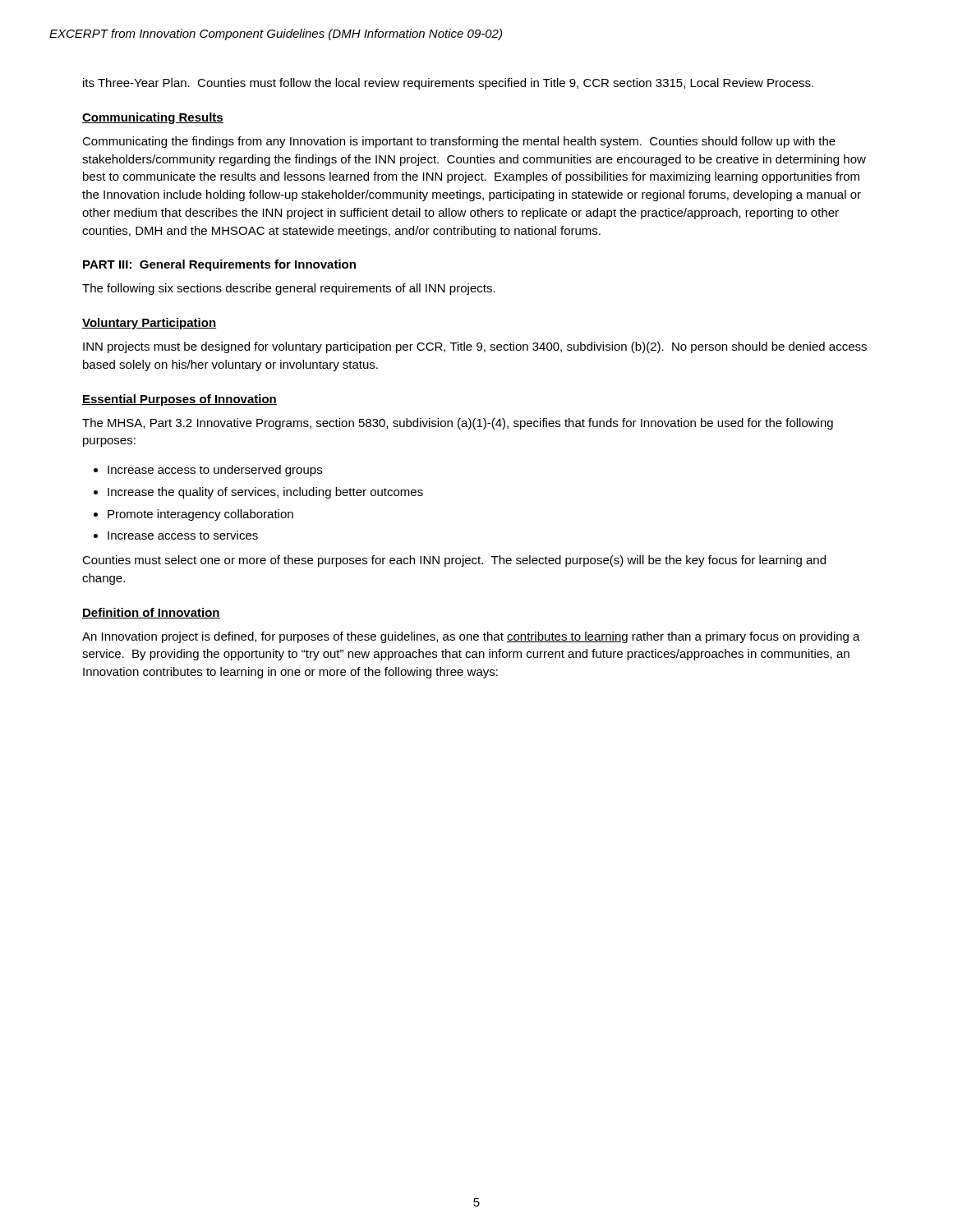Find the list item that reads "Promote interagency collaboration"
Screen dimensions: 1232x953
(200, 513)
